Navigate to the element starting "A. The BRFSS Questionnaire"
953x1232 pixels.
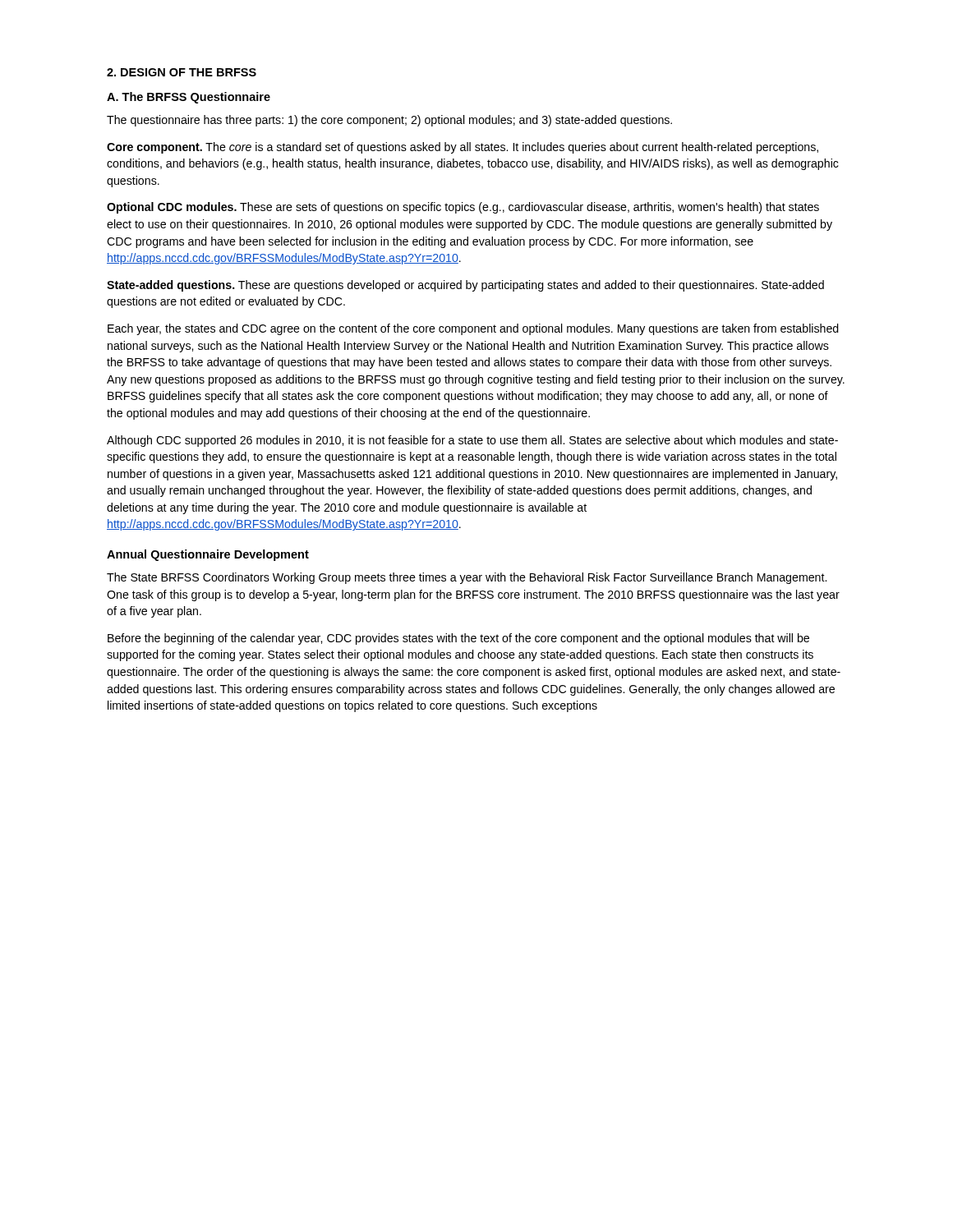point(189,97)
